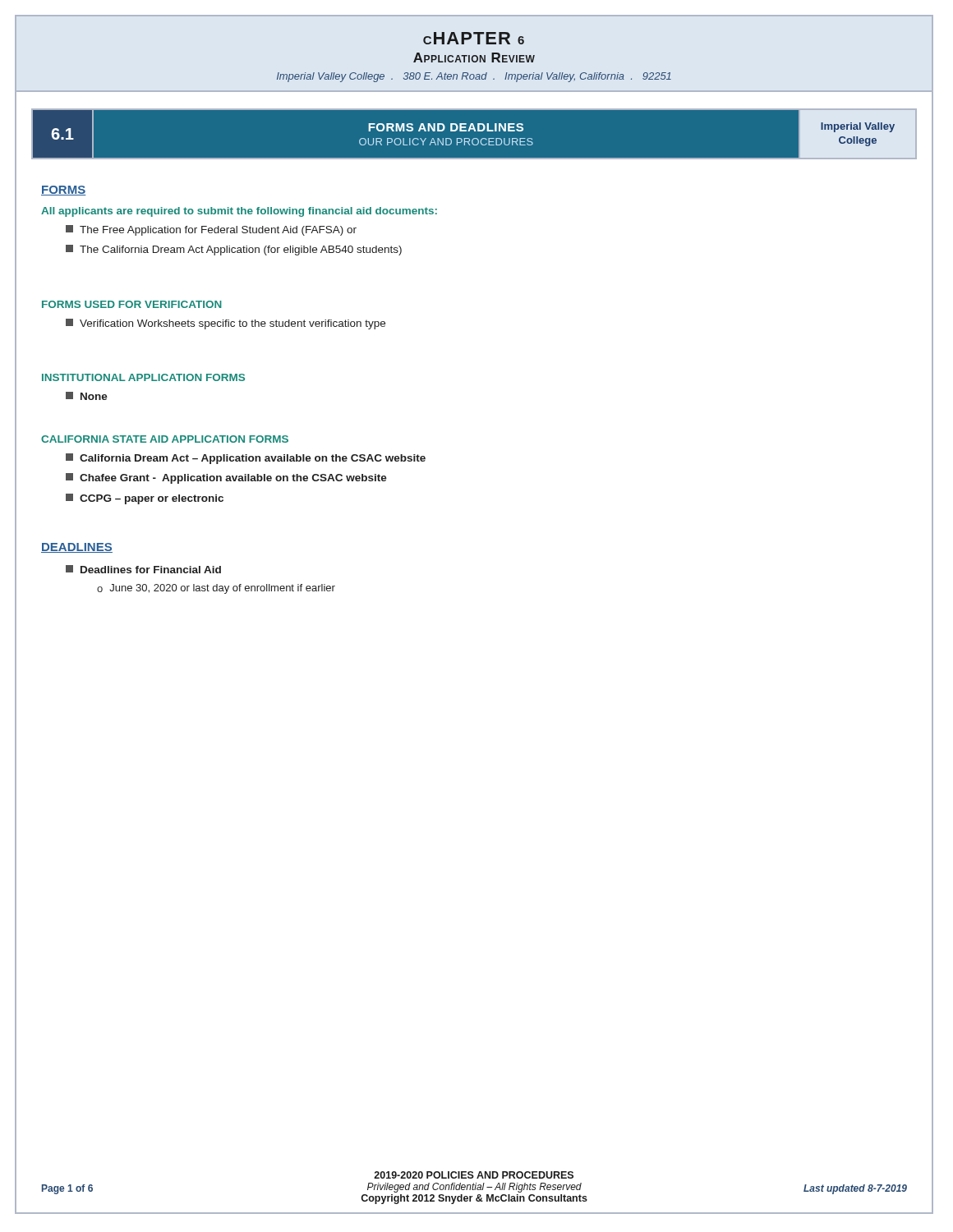Locate the text block starting "California Dream Act"
Viewport: 953px width, 1232px height.
click(x=246, y=458)
